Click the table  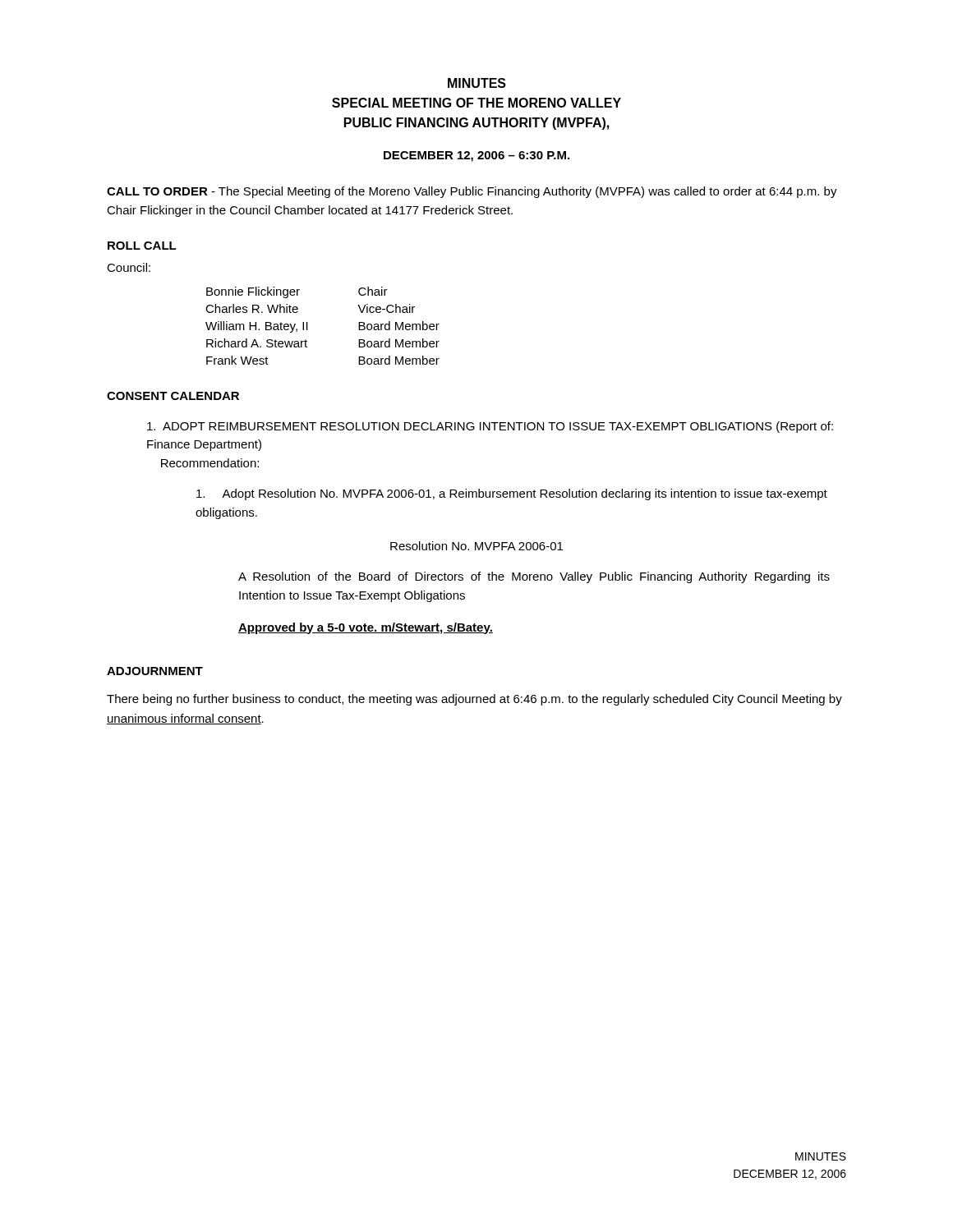[x=476, y=325]
